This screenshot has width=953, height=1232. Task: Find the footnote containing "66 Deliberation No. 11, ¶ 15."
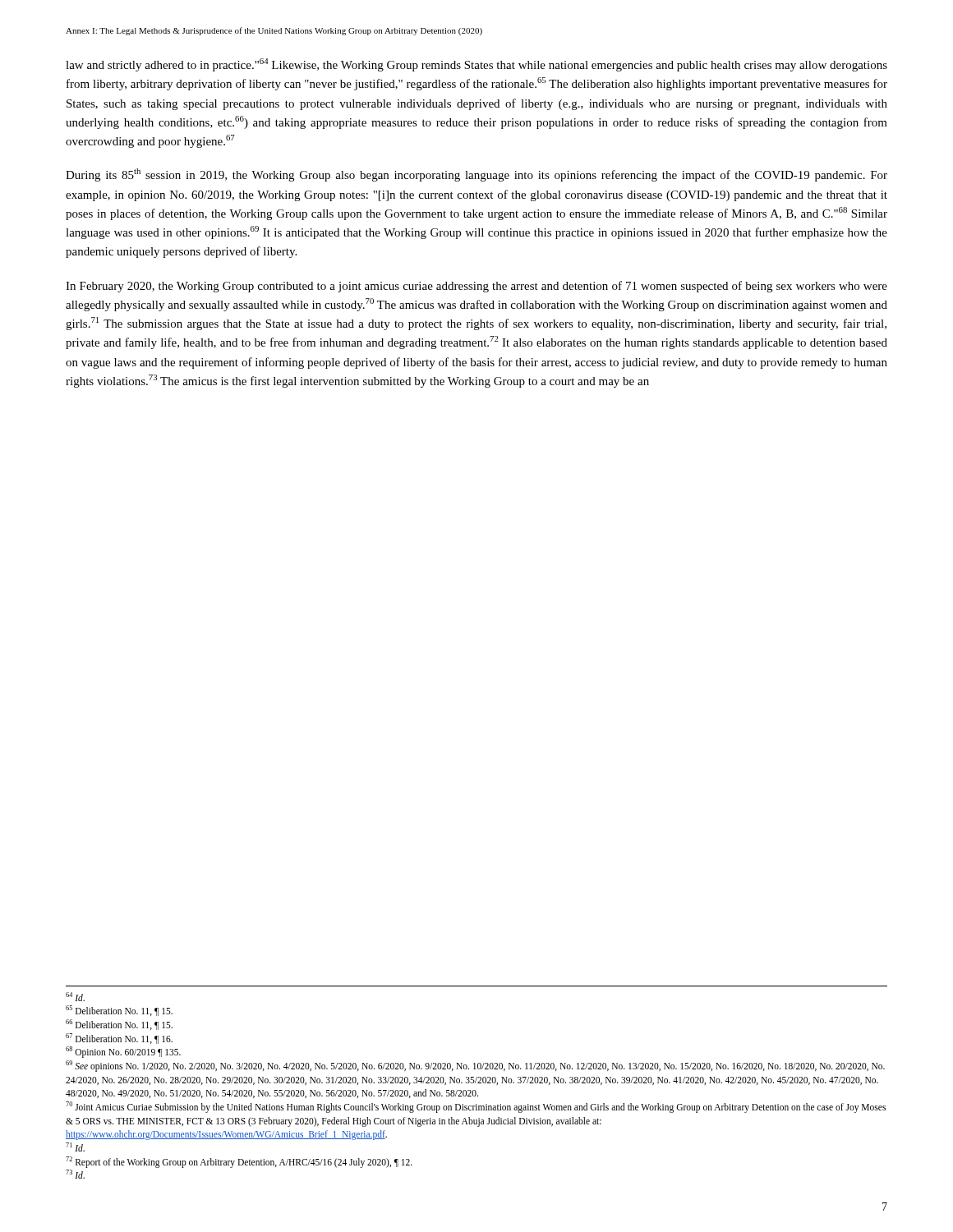coord(119,1025)
